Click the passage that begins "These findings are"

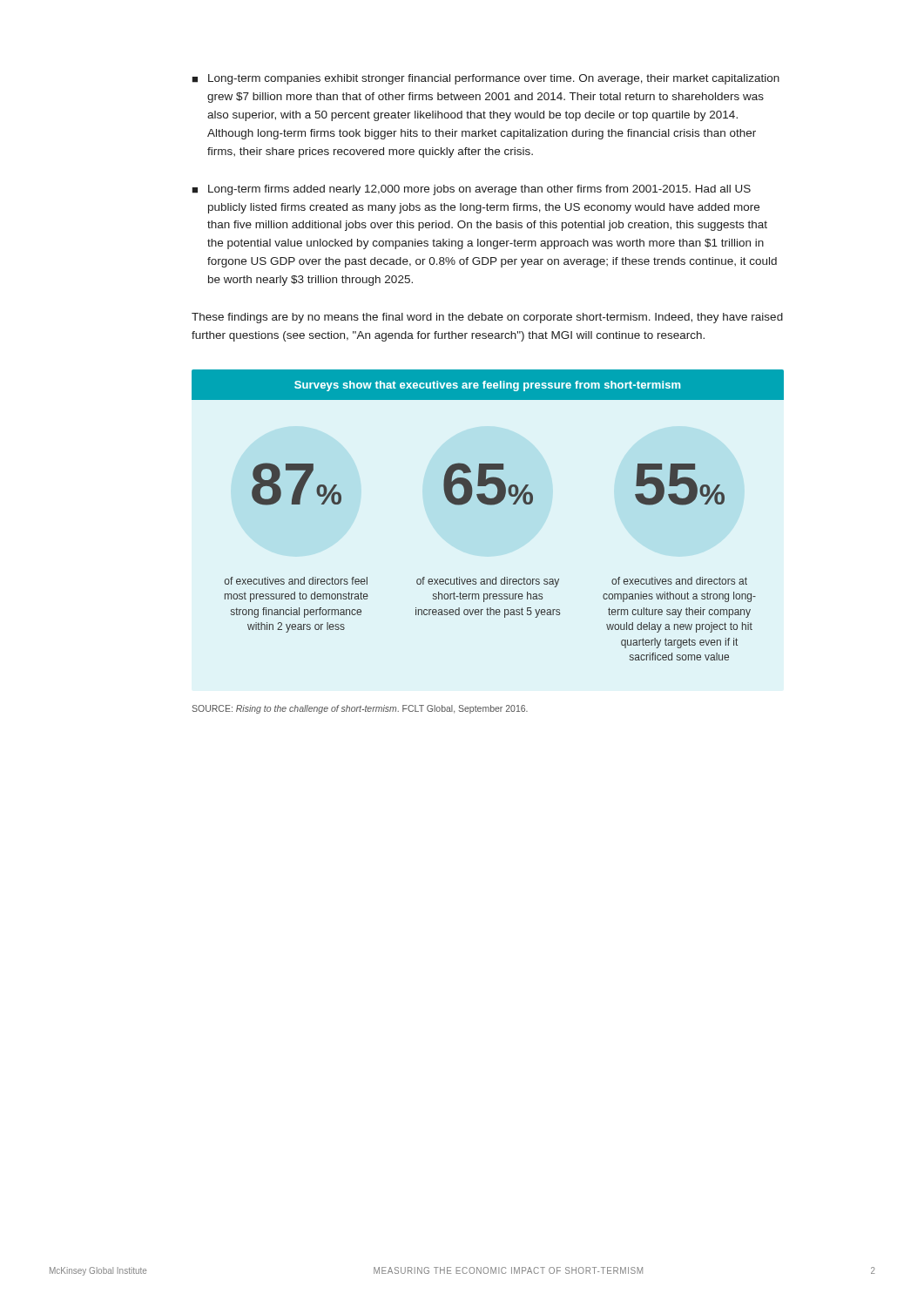[487, 326]
